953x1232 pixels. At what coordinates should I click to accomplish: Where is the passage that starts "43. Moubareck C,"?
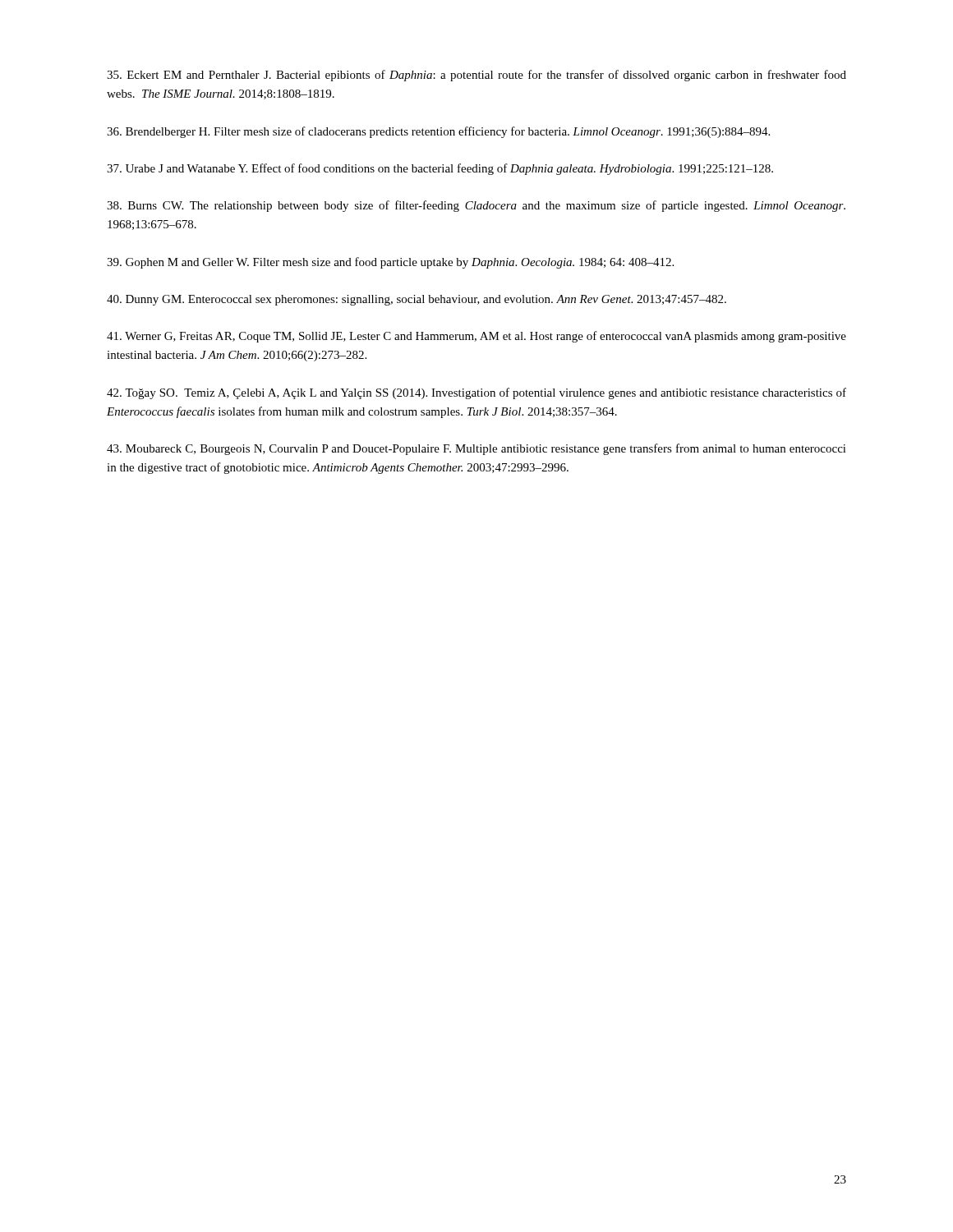476,458
